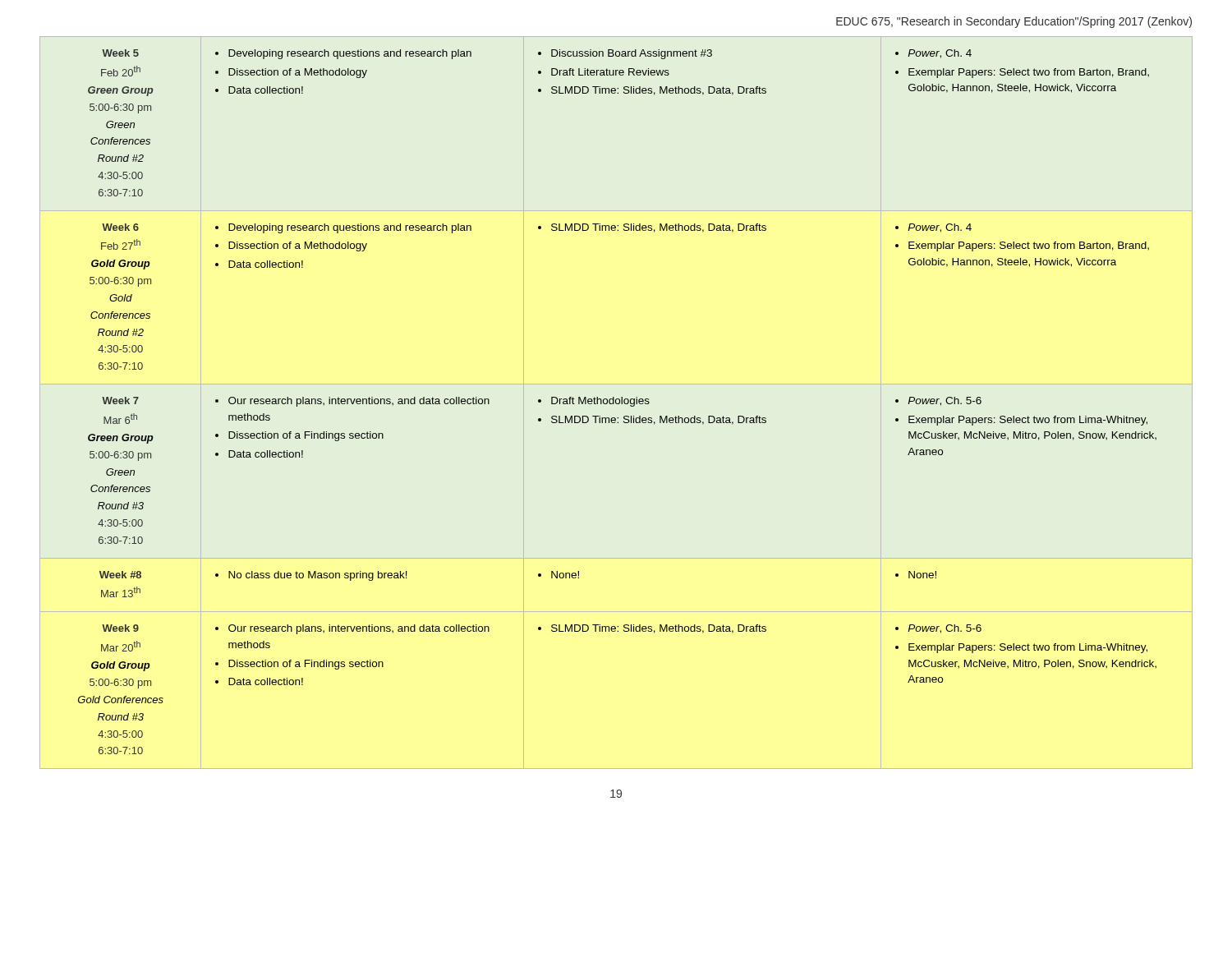Click the table
Screen dimensions: 953x1232
click(616, 403)
